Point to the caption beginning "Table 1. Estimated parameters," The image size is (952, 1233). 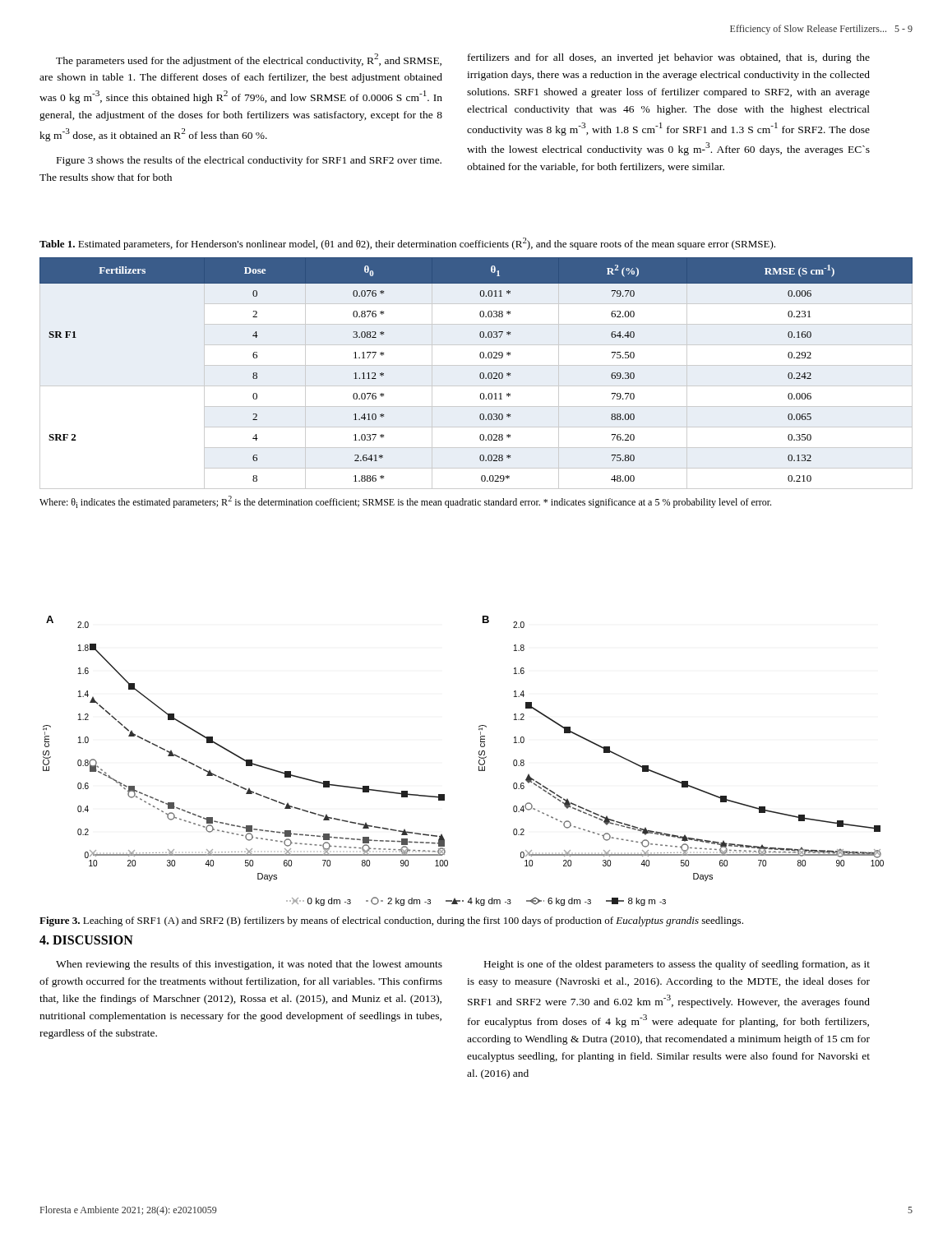pyautogui.click(x=408, y=243)
